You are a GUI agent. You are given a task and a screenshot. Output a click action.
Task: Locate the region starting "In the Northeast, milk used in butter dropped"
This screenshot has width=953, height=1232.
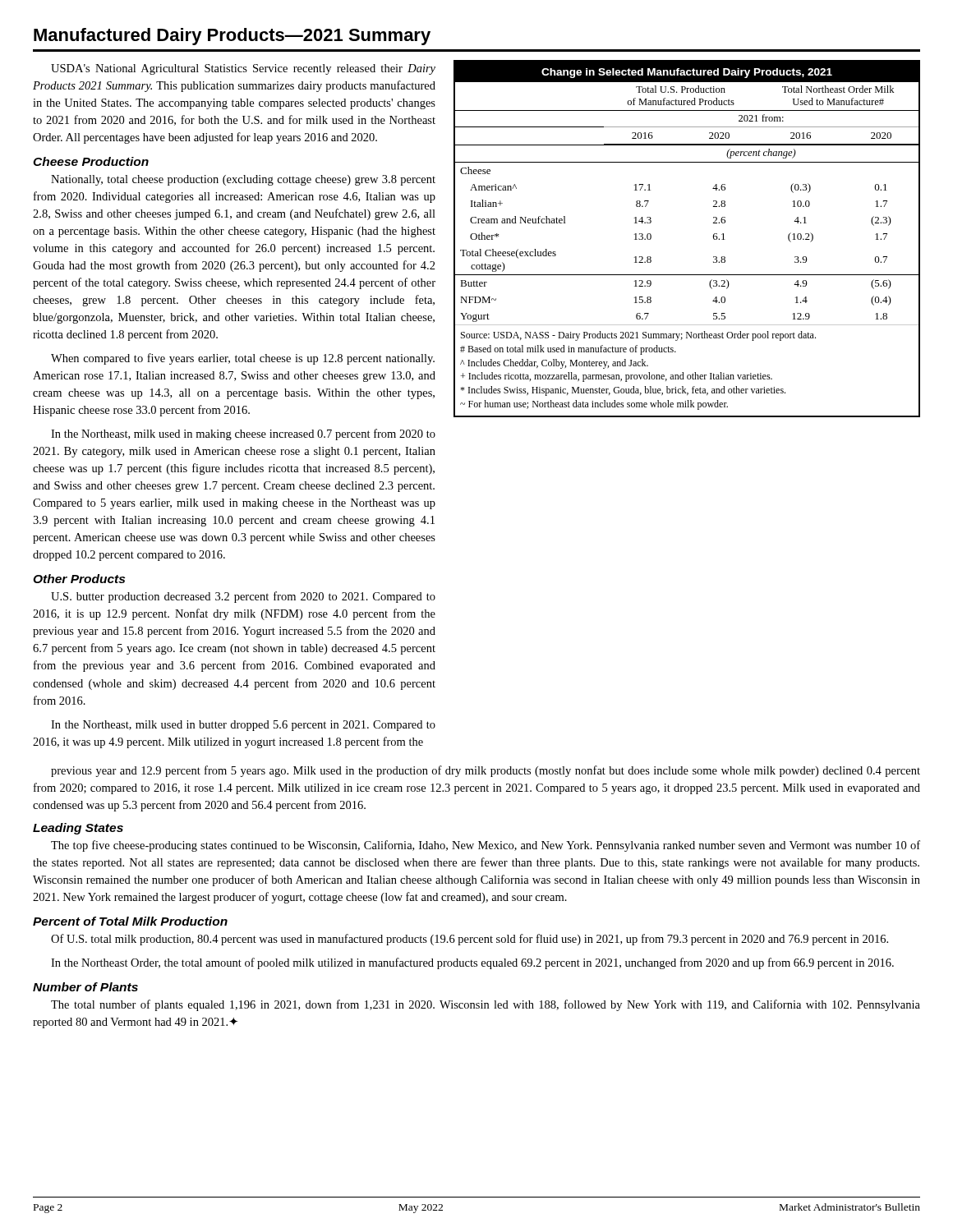pos(234,733)
